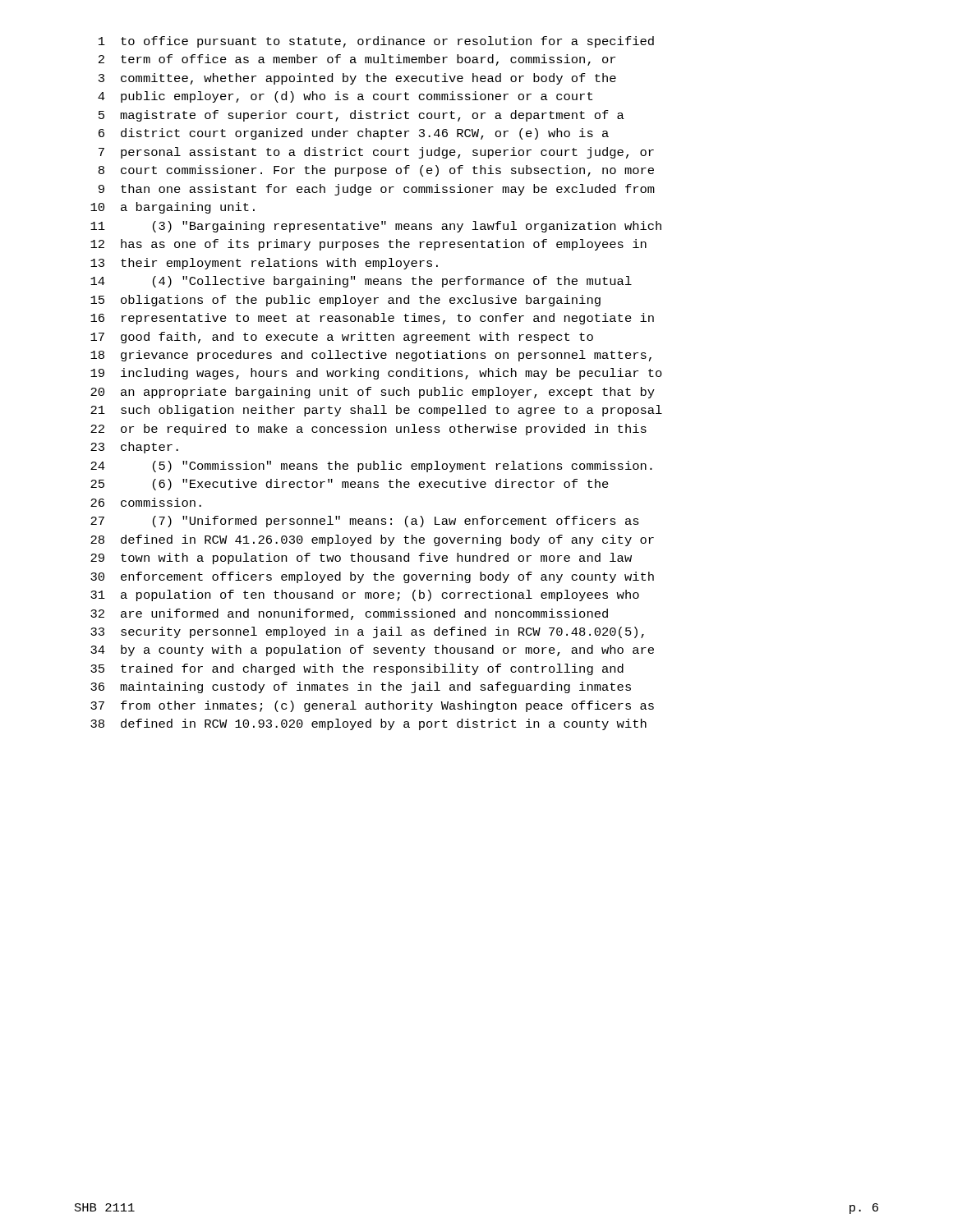Locate the block of text that opens with "8court commissioner. For the purpose of (e) of"

(476, 171)
